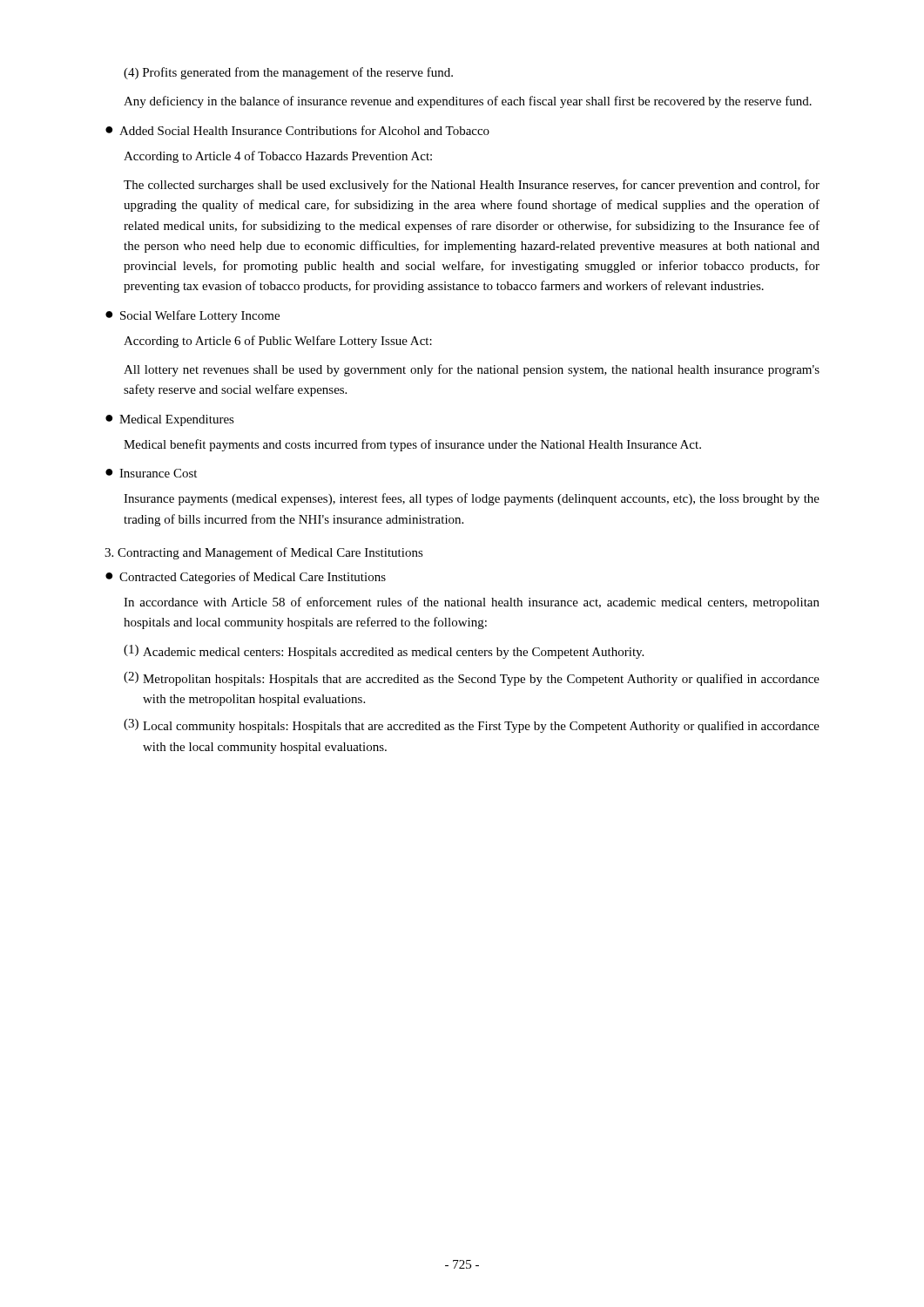This screenshot has width=924, height=1307.
Task: Select the text starting "Medical benefit payments"
Action: click(413, 444)
